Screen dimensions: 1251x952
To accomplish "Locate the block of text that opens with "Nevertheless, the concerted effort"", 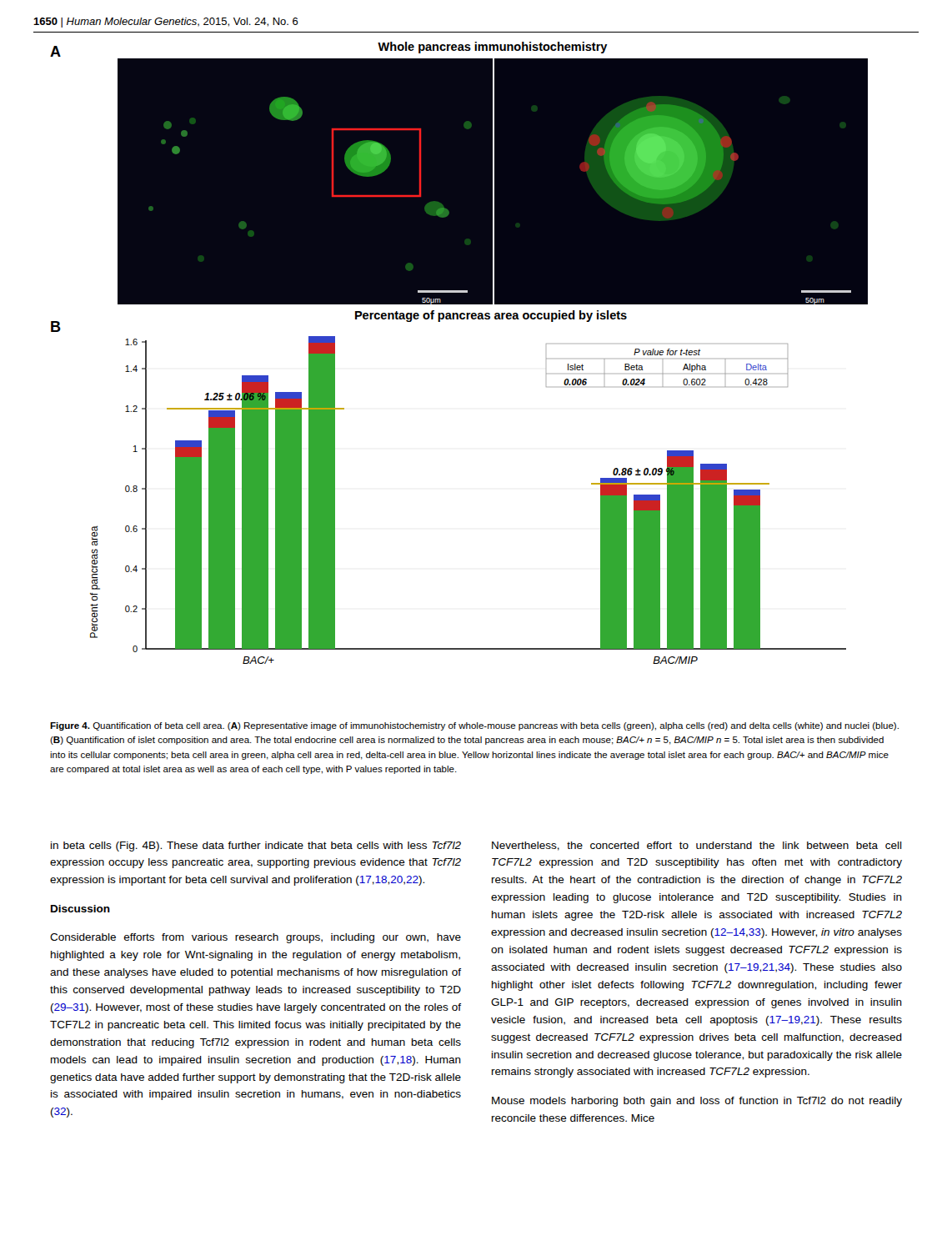I will 697,982.
